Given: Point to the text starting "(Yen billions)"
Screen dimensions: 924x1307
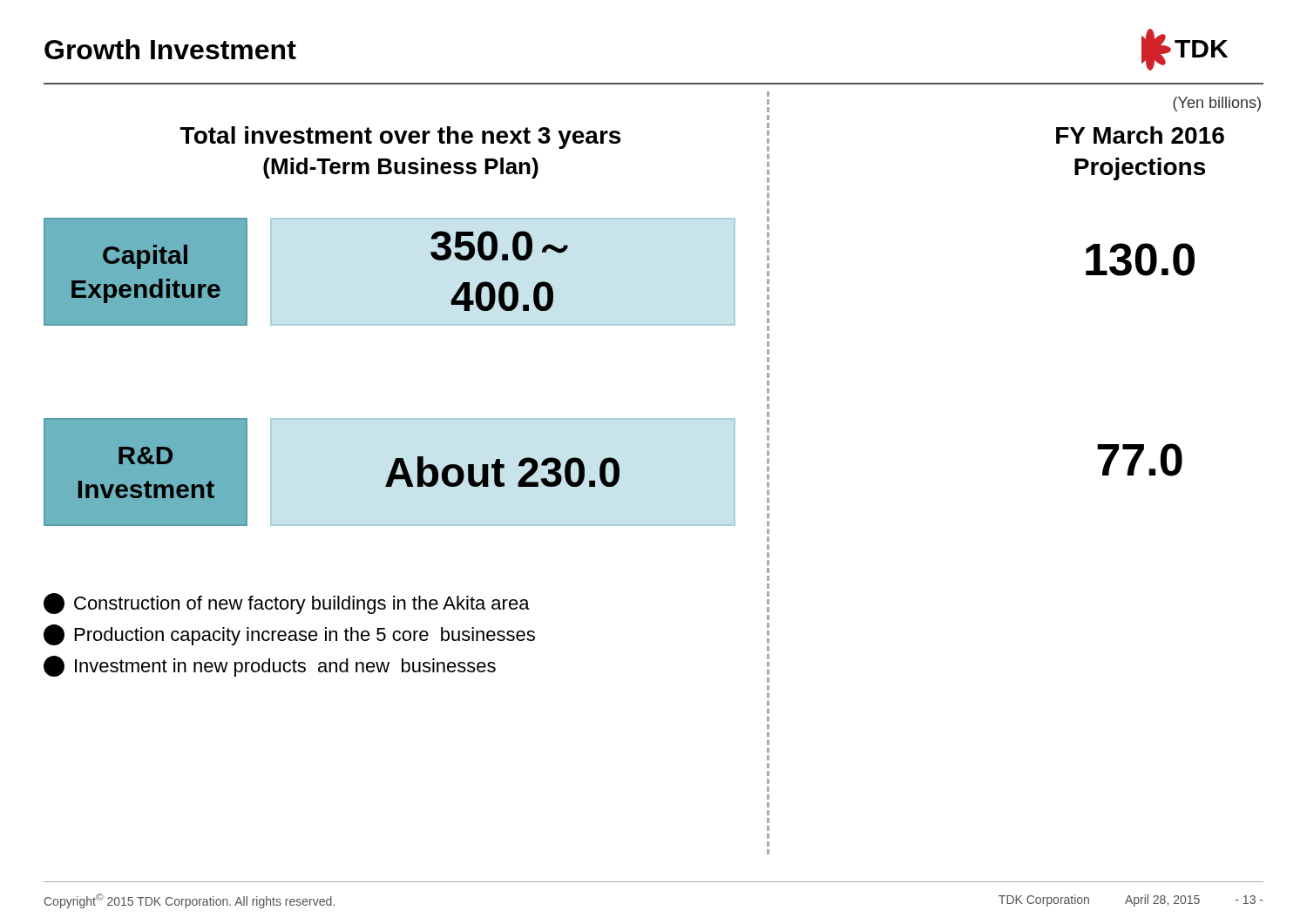Looking at the screenshot, I should pyautogui.click(x=1217, y=103).
